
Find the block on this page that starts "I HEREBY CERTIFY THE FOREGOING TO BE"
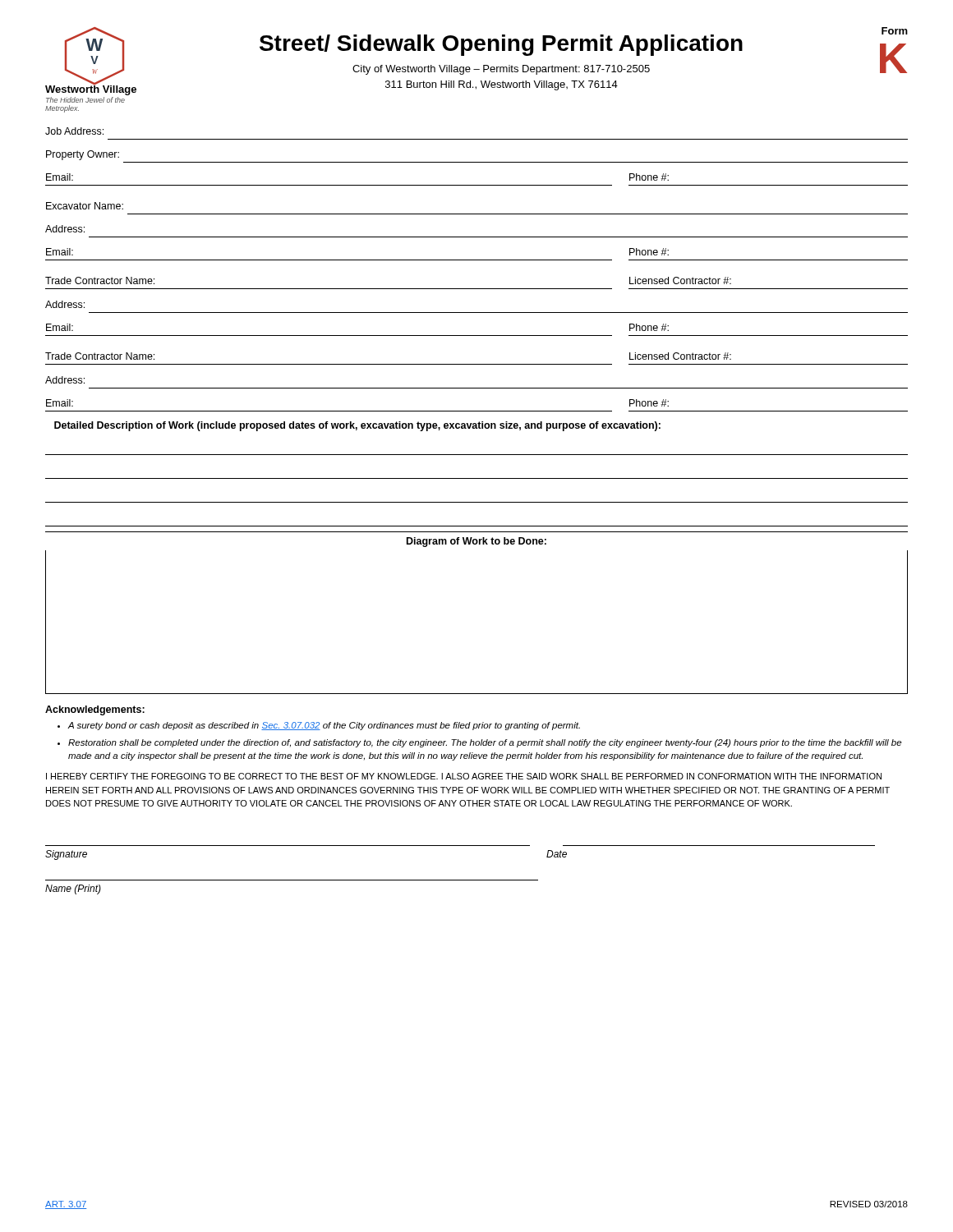coord(467,790)
